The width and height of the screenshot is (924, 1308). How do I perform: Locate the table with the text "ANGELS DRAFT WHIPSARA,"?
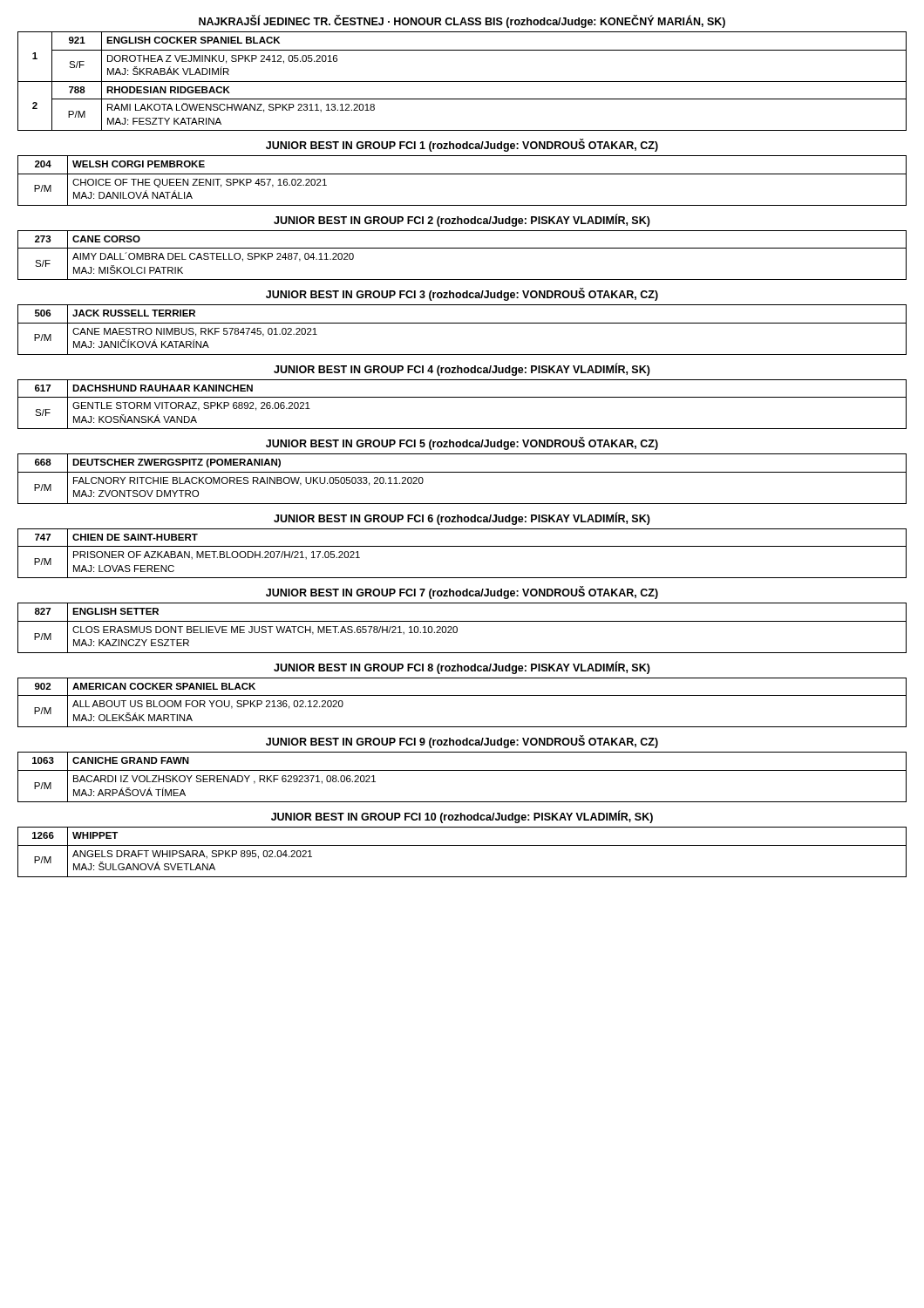(x=462, y=852)
